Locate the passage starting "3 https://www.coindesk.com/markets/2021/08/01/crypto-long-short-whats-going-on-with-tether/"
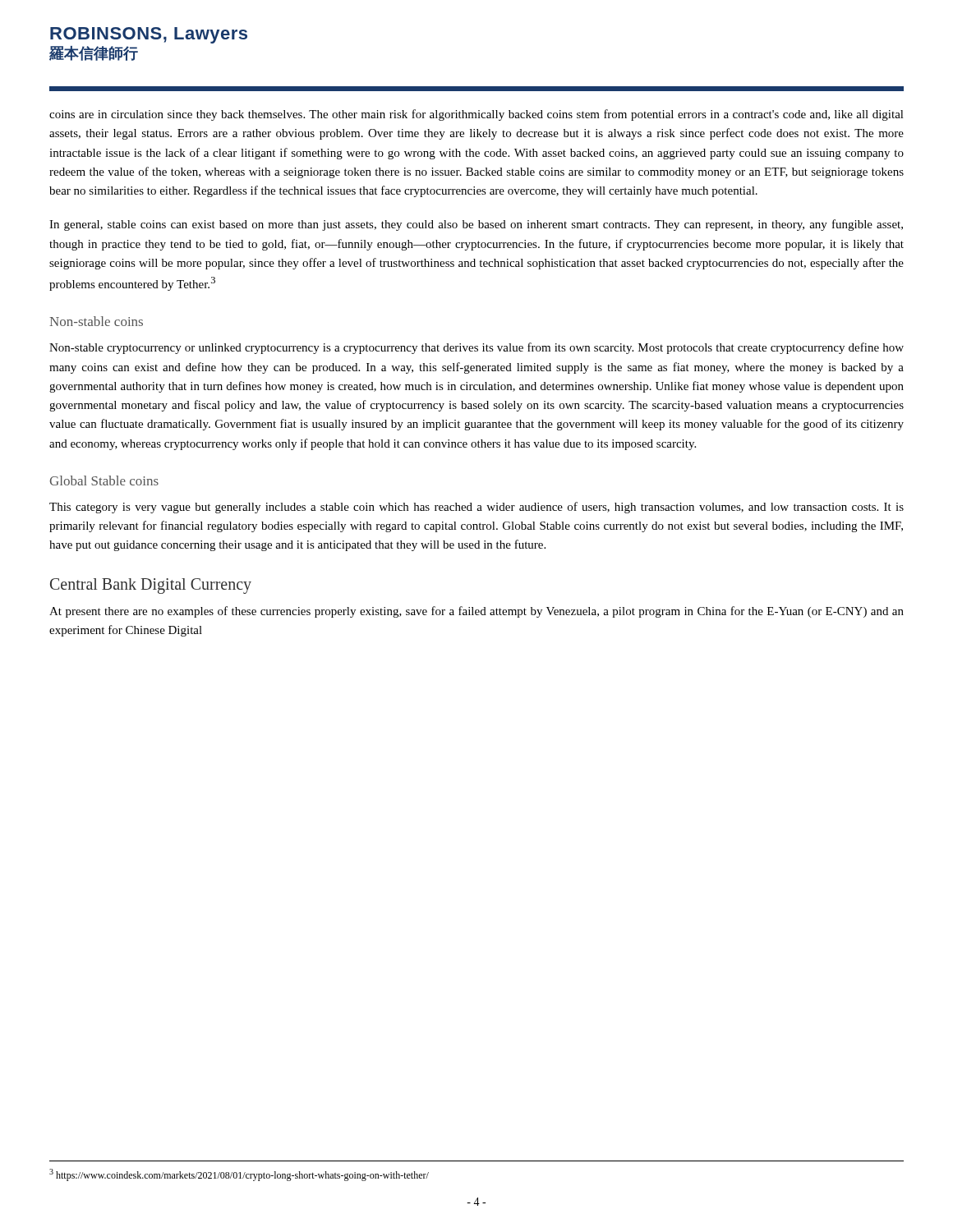Viewport: 953px width, 1232px height. pyautogui.click(x=239, y=1175)
